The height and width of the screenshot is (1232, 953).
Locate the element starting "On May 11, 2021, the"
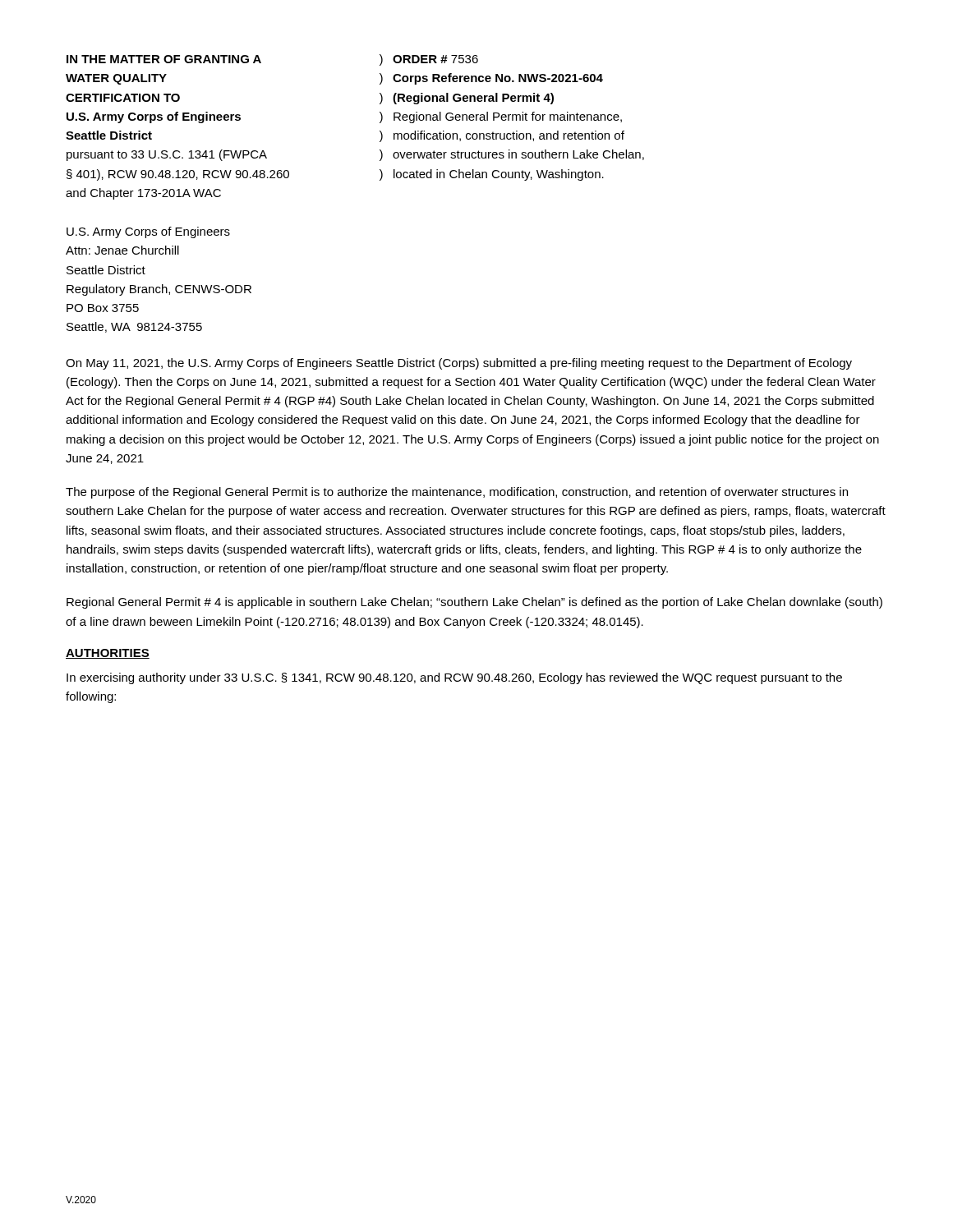point(472,410)
